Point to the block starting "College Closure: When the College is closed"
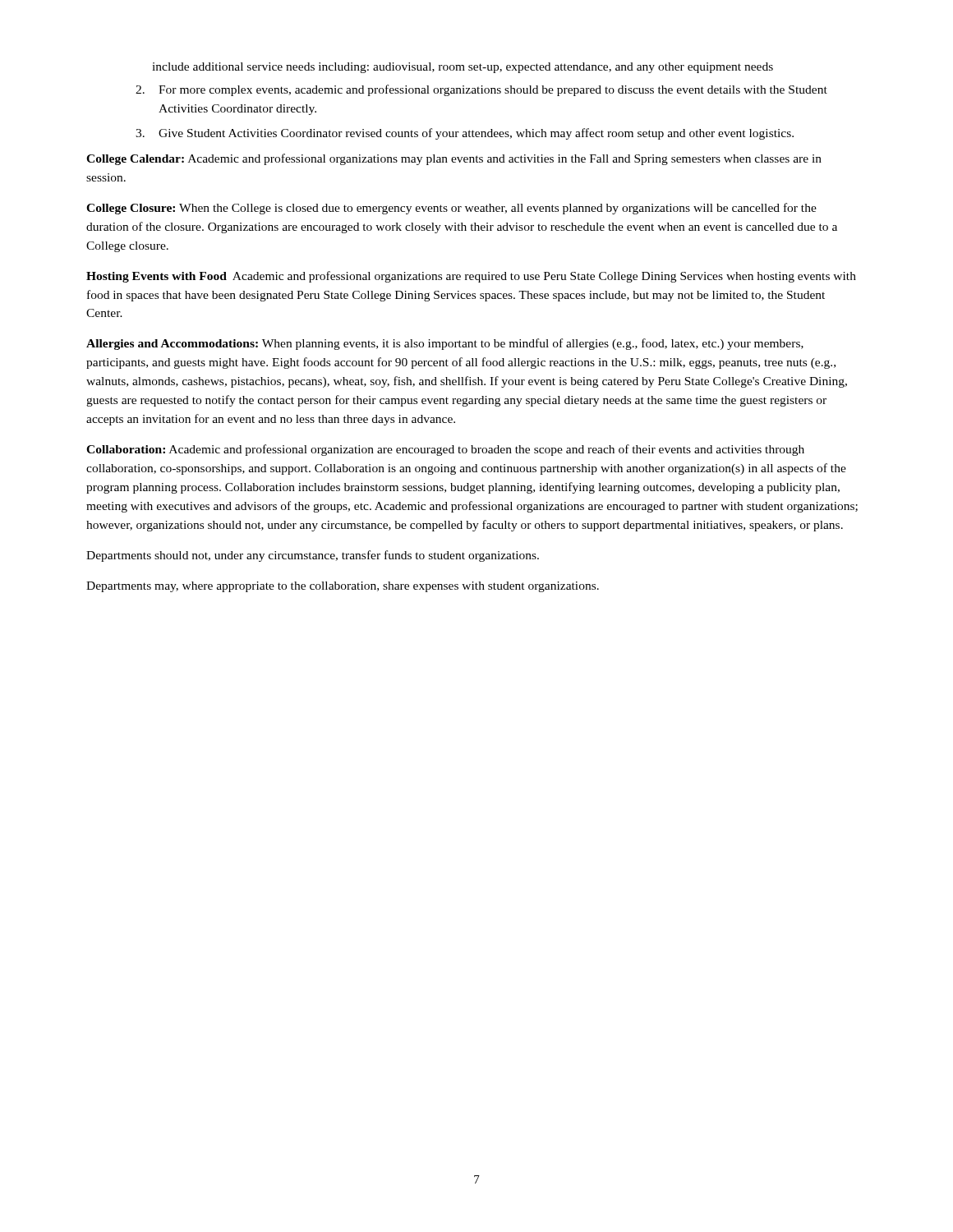This screenshot has height=1232, width=953. point(462,226)
